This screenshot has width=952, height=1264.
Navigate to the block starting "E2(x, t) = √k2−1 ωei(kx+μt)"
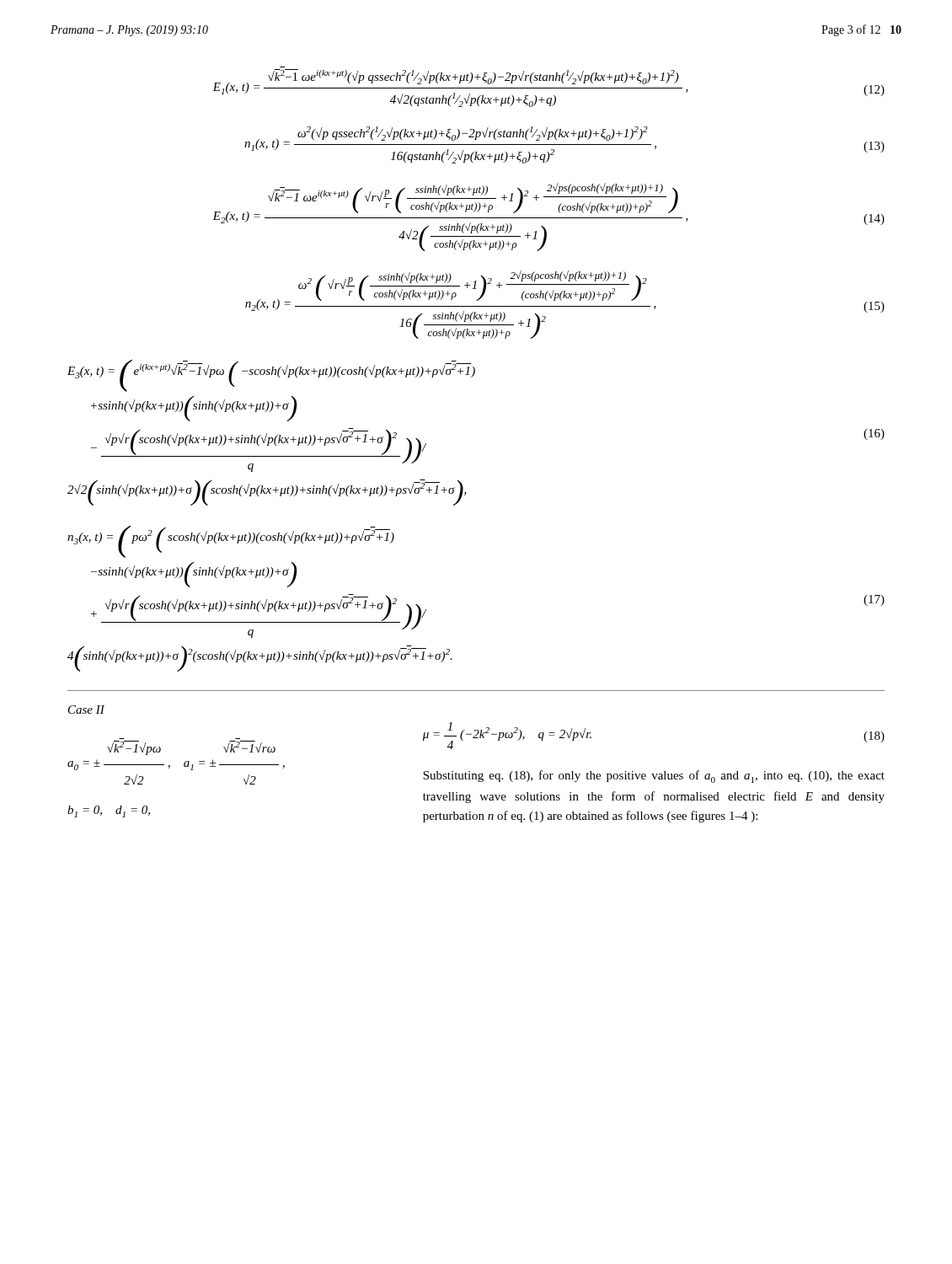click(x=476, y=217)
